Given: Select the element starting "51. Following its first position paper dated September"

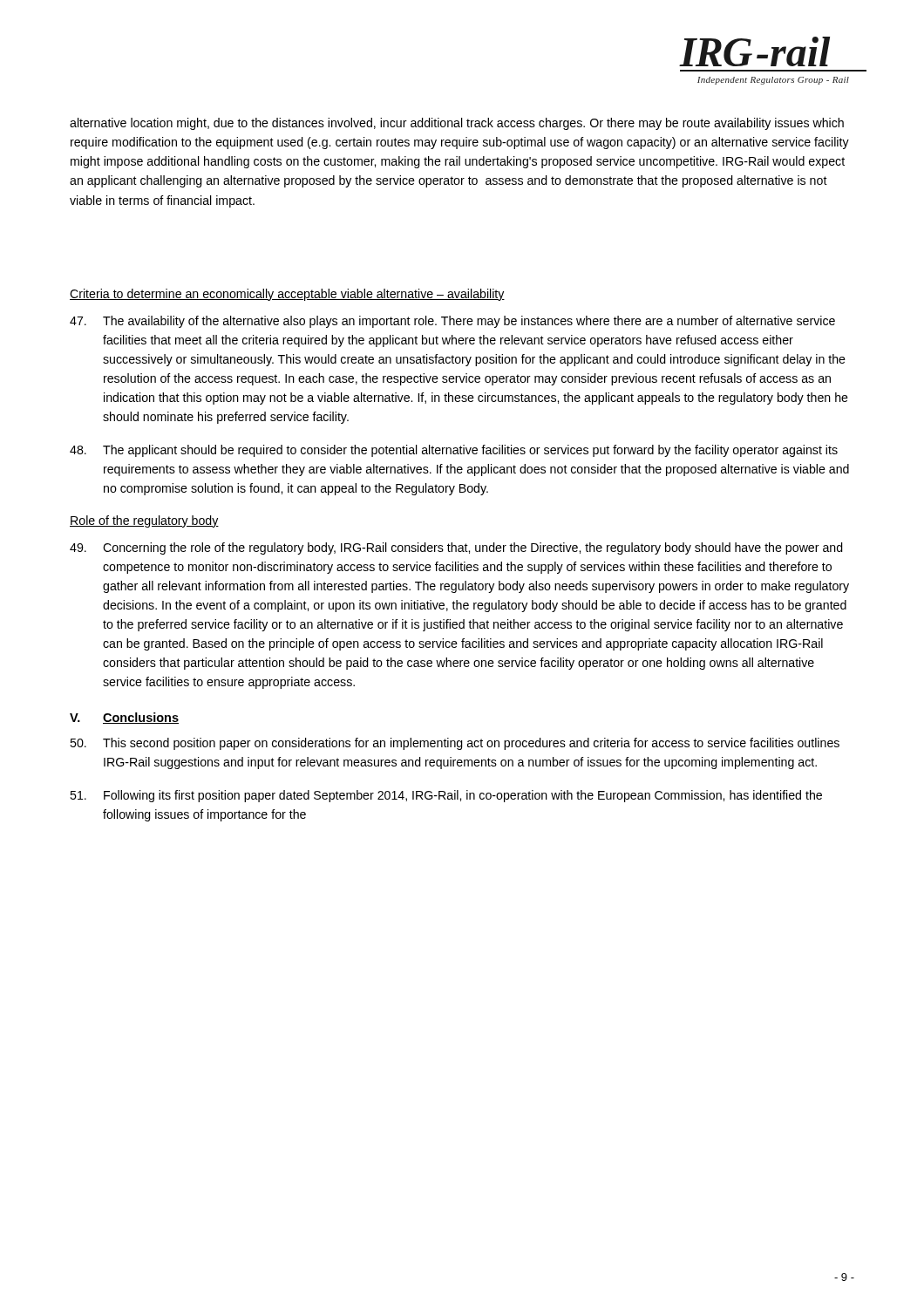Looking at the screenshot, I should click(462, 805).
